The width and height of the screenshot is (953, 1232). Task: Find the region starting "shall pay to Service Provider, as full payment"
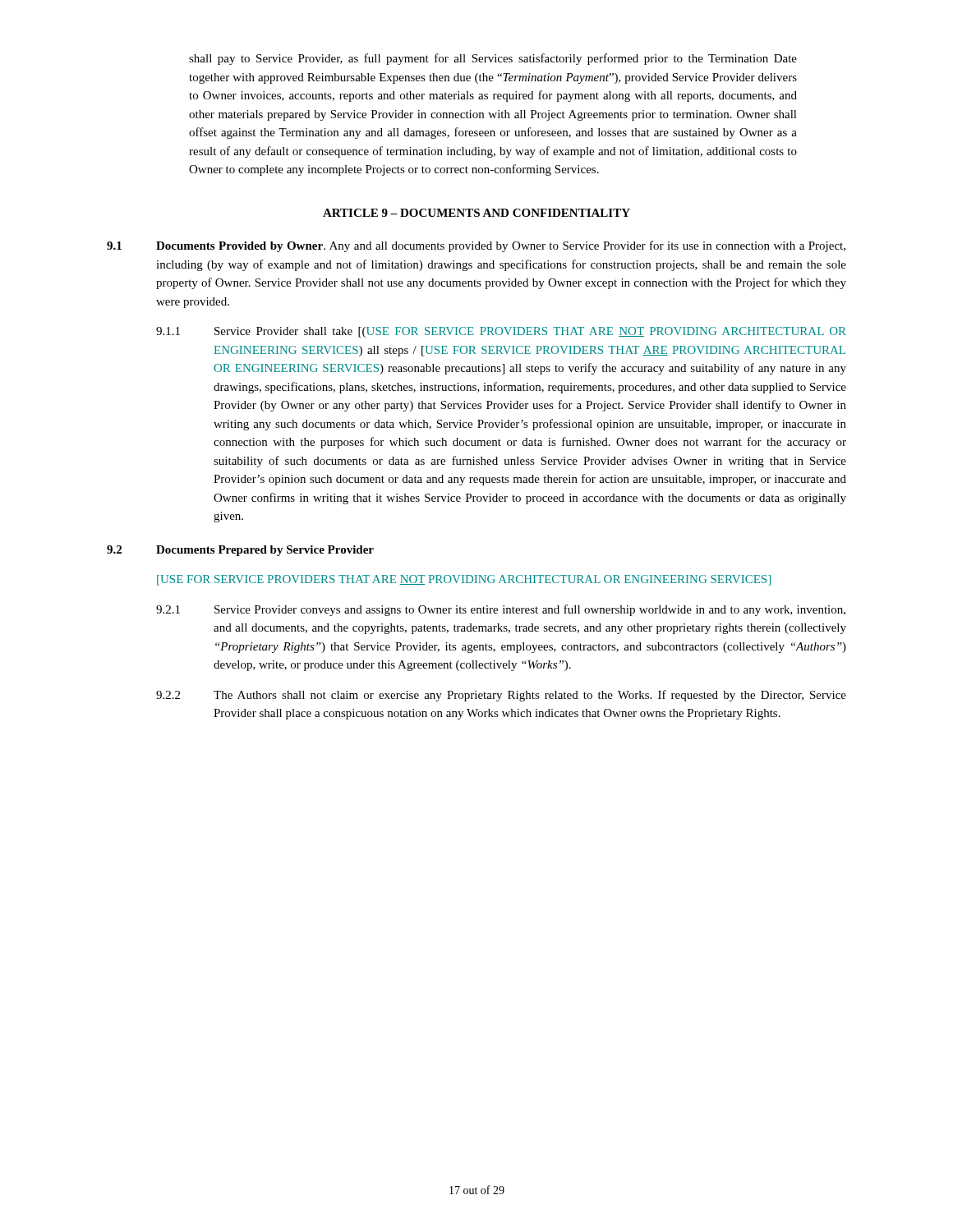click(x=493, y=114)
